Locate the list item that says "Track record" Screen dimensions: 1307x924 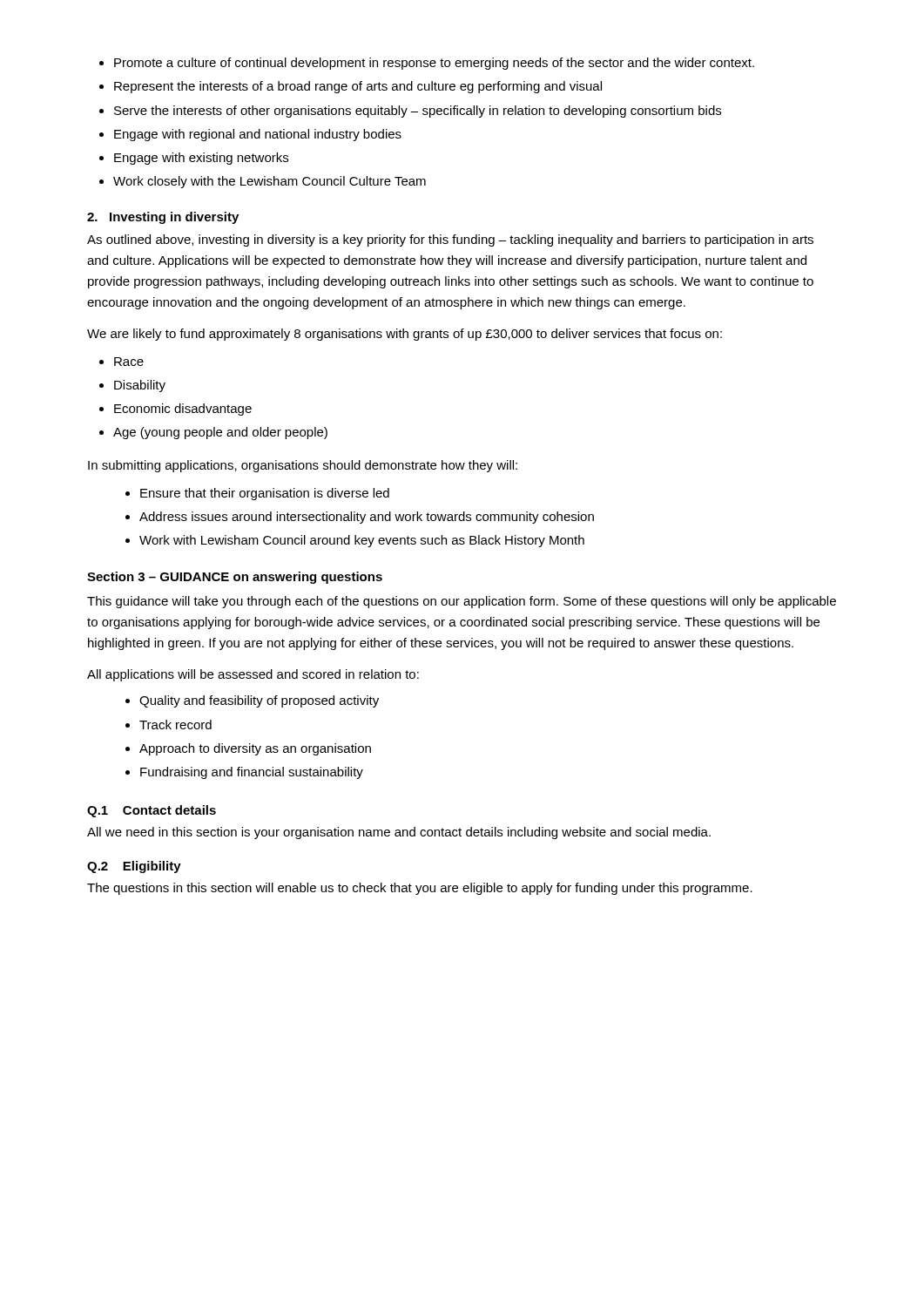tap(176, 724)
